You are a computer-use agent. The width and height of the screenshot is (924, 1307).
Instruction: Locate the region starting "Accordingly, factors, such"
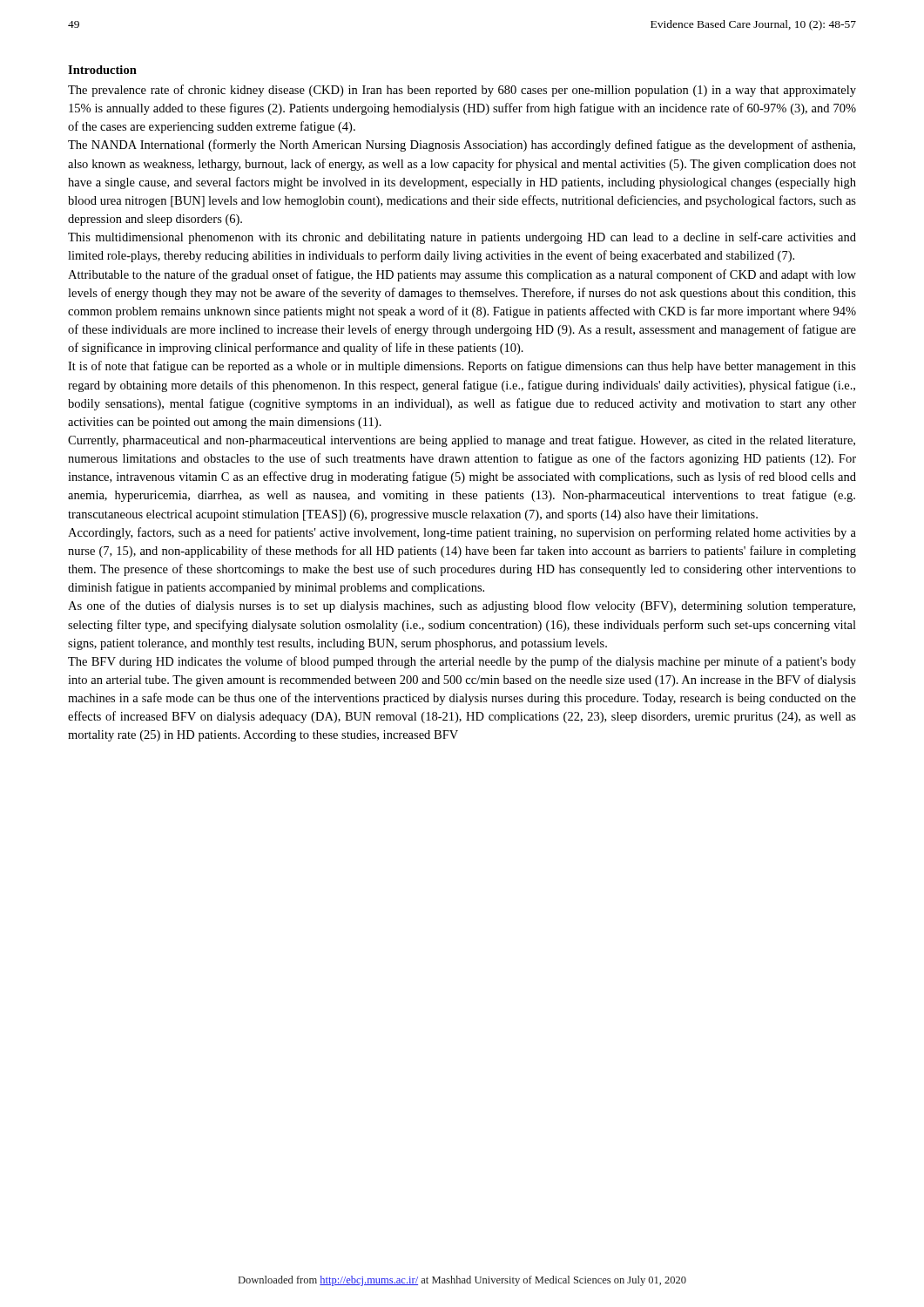462,560
